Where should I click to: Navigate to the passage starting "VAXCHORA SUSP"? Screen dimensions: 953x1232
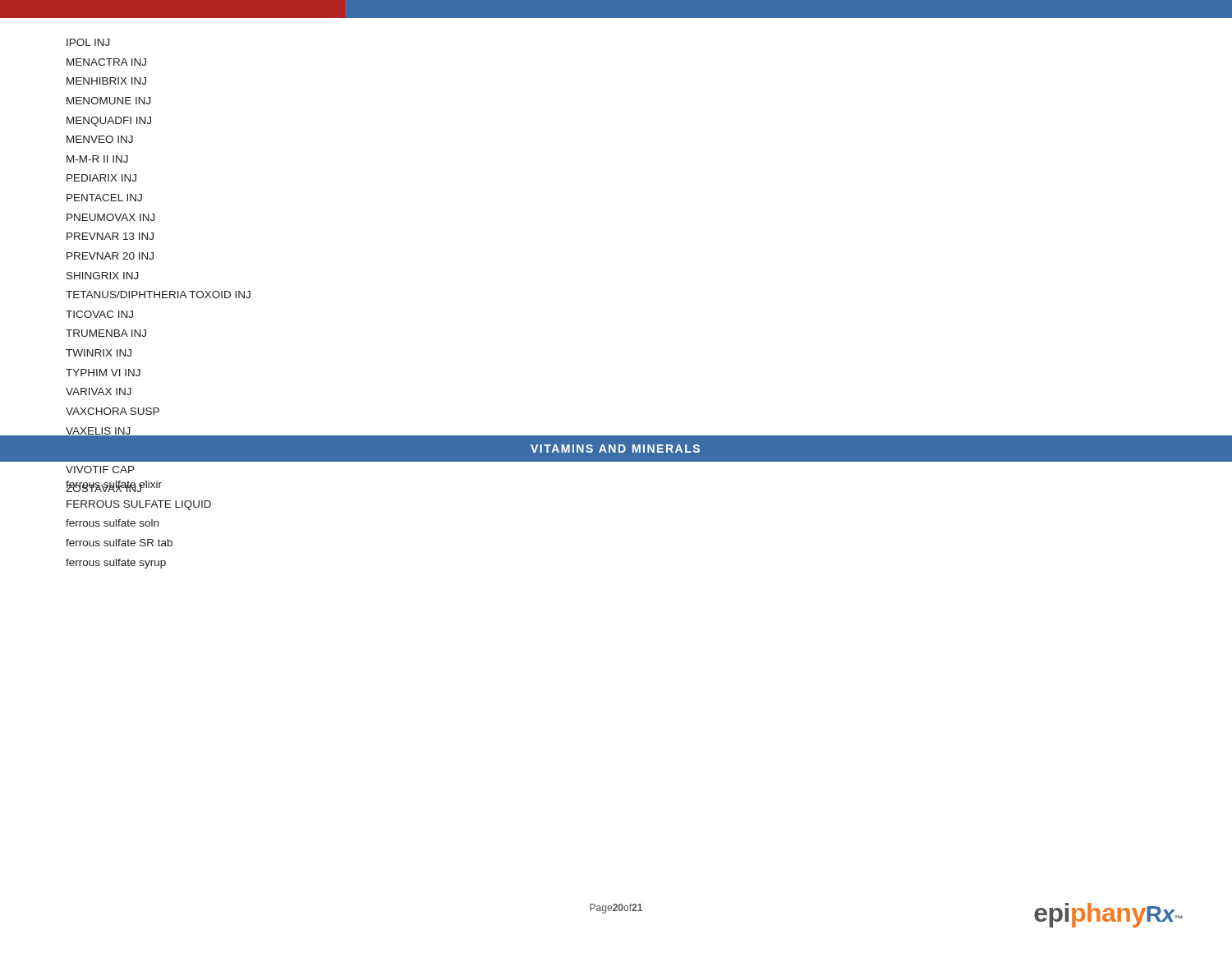(x=113, y=411)
